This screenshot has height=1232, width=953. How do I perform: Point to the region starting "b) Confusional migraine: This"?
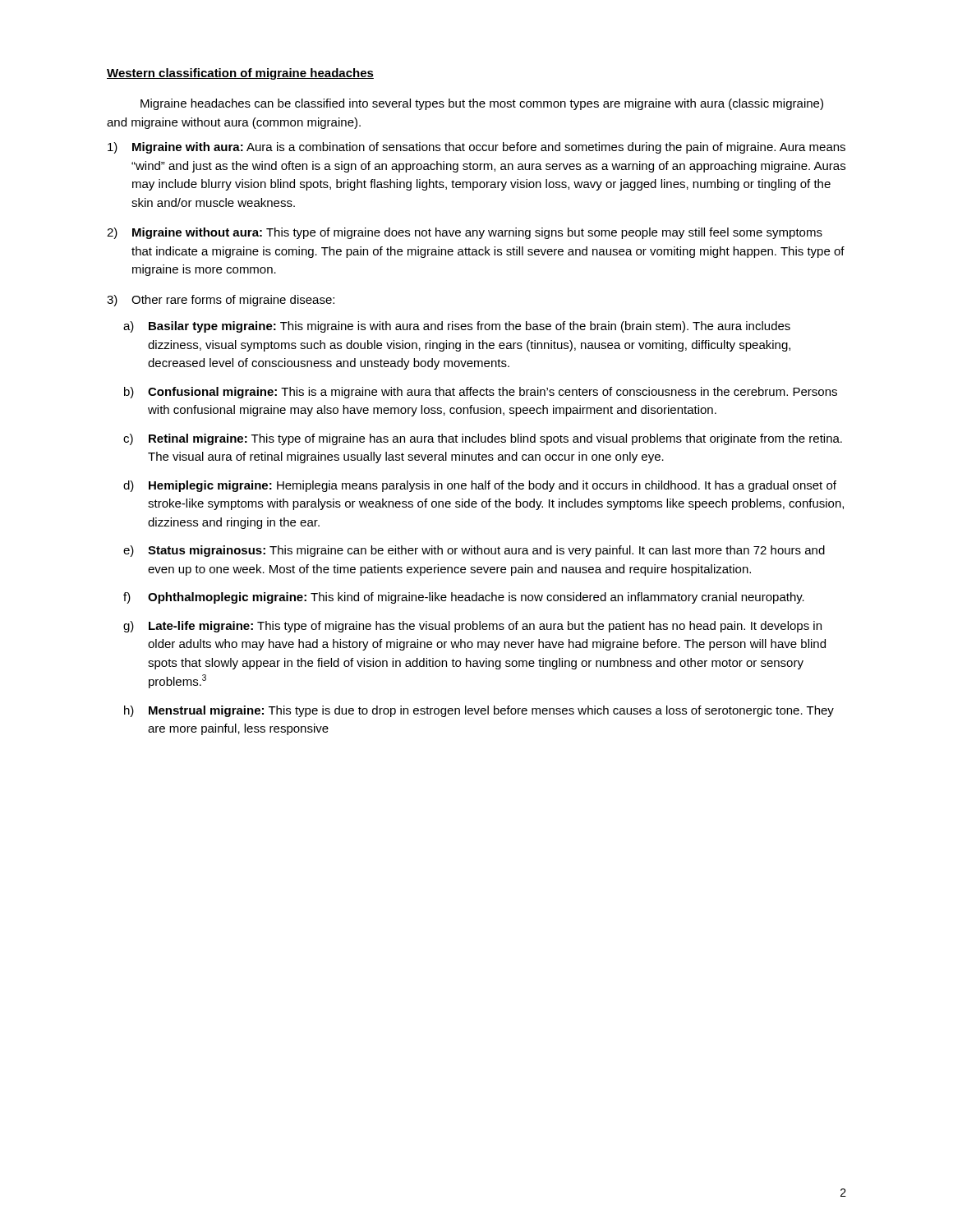pos(493,399)
